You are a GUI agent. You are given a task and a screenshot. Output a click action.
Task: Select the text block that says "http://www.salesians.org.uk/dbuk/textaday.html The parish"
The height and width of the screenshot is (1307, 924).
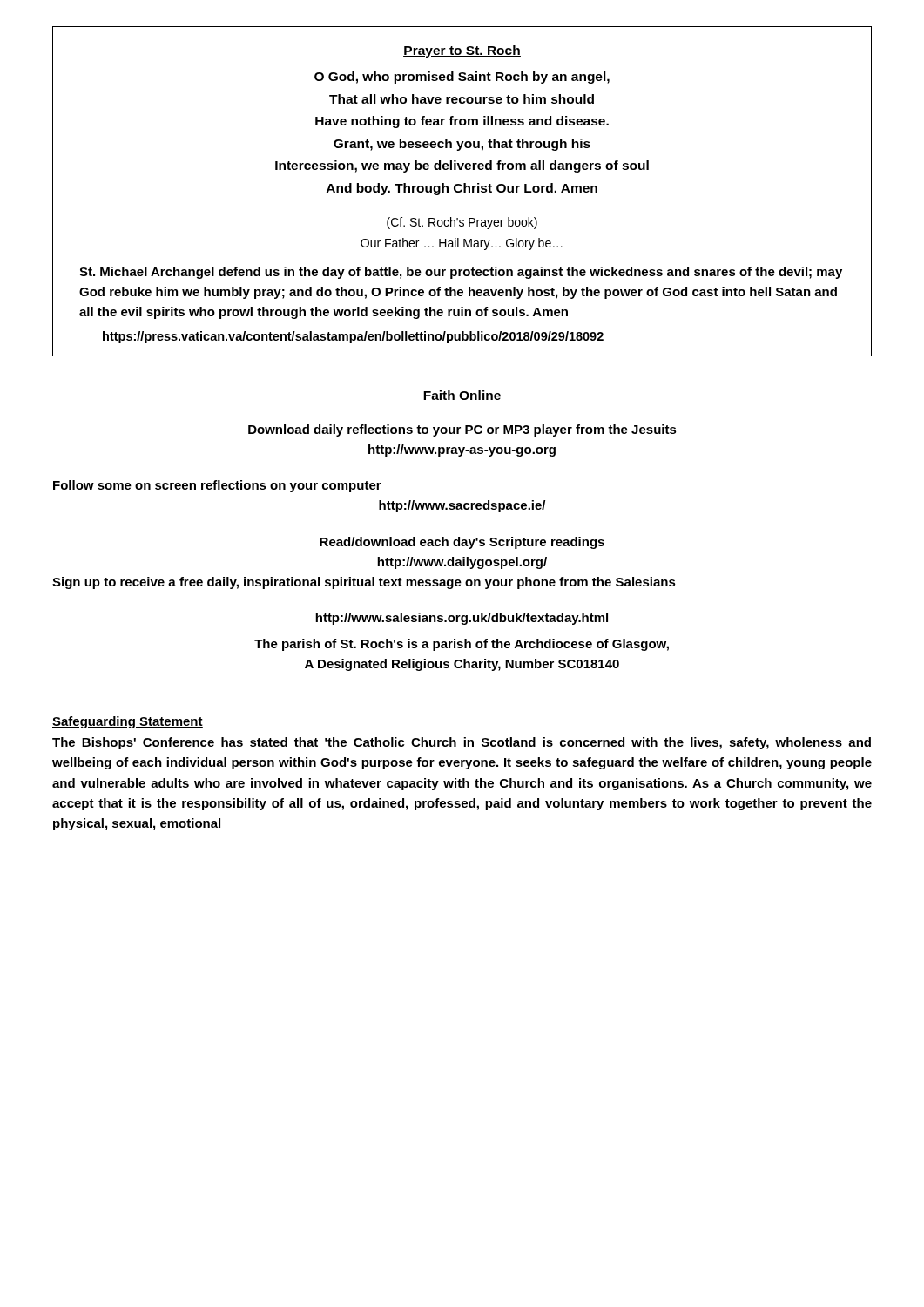[462, 641]
